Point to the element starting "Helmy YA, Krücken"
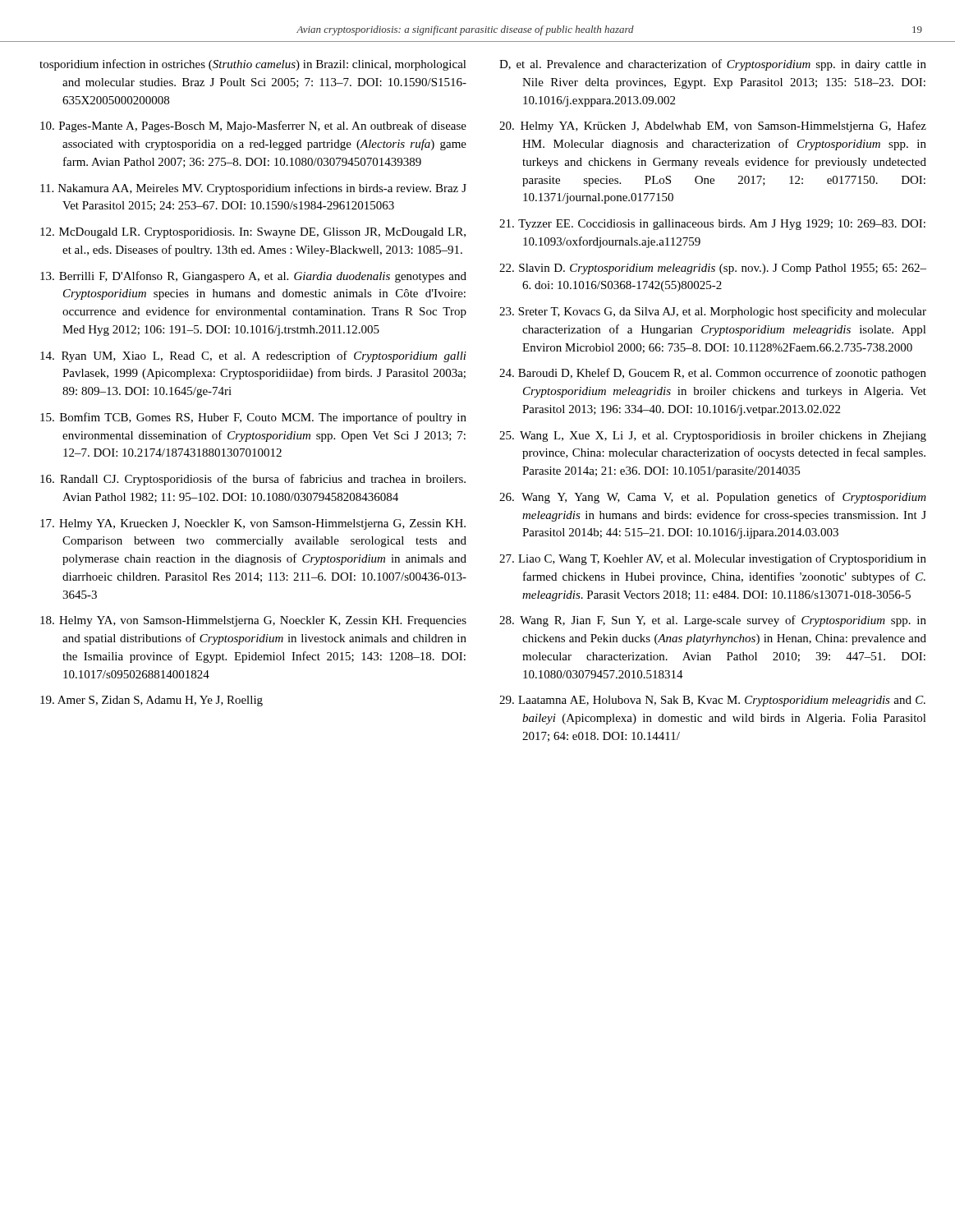955x1232 pixels. click(713, 162)
